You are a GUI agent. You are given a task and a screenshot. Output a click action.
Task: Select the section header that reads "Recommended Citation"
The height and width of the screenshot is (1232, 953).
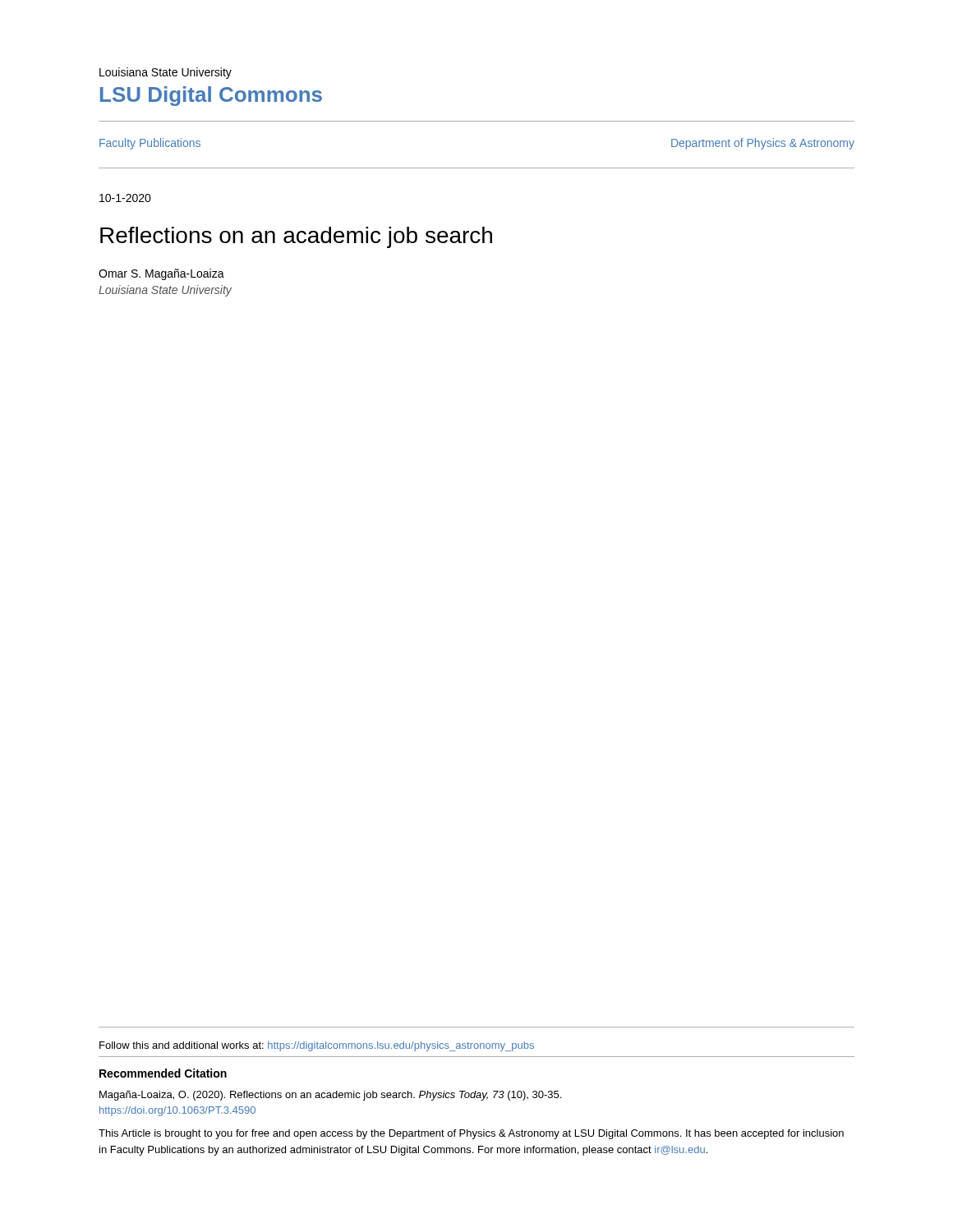coord(163,1073)
